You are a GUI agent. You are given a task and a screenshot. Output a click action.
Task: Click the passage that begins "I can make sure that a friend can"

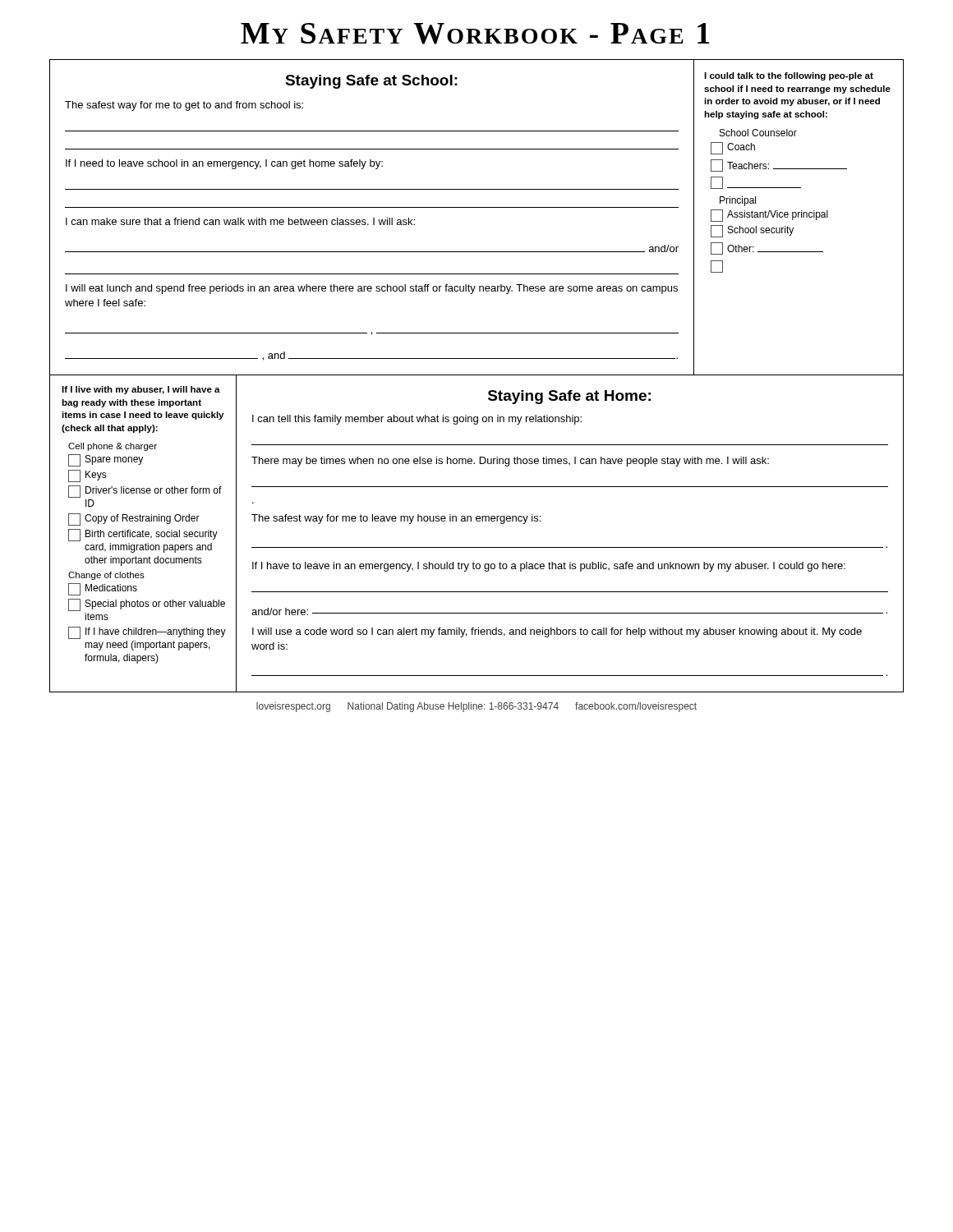[x=240, y=221]
